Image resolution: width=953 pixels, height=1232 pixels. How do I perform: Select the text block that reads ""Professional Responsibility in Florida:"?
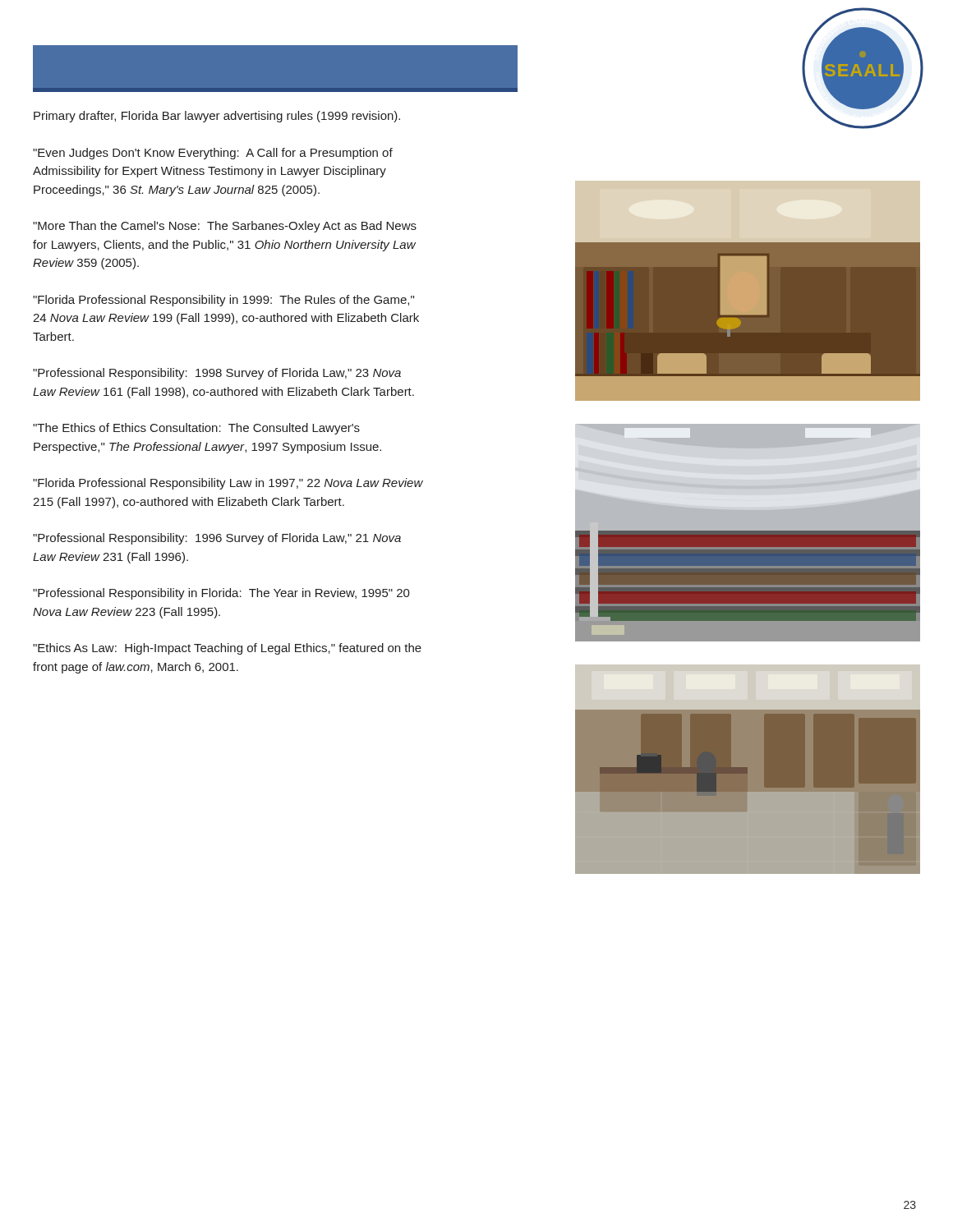point(221,602)
